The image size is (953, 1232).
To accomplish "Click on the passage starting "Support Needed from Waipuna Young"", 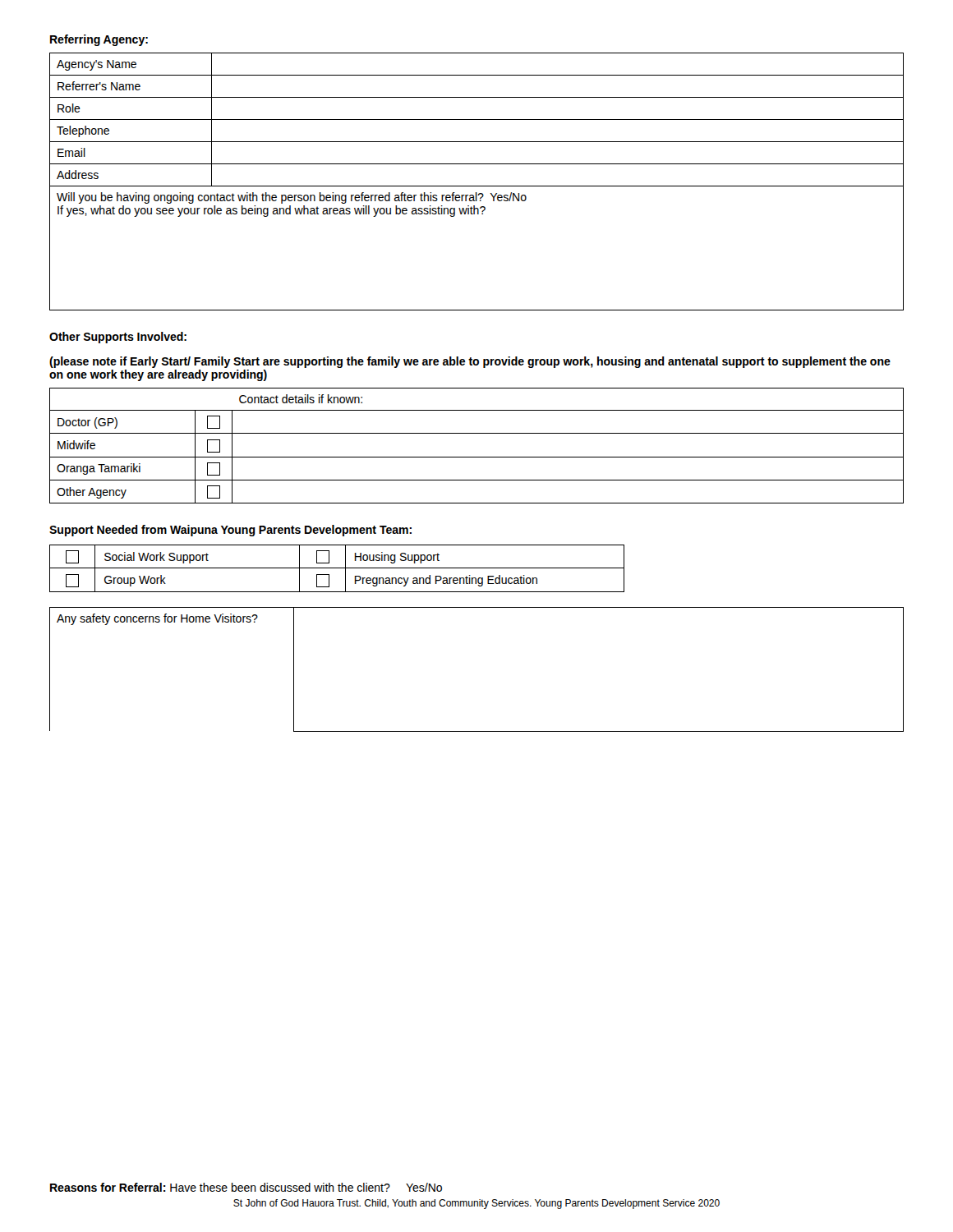I will [x=231, y=530].
